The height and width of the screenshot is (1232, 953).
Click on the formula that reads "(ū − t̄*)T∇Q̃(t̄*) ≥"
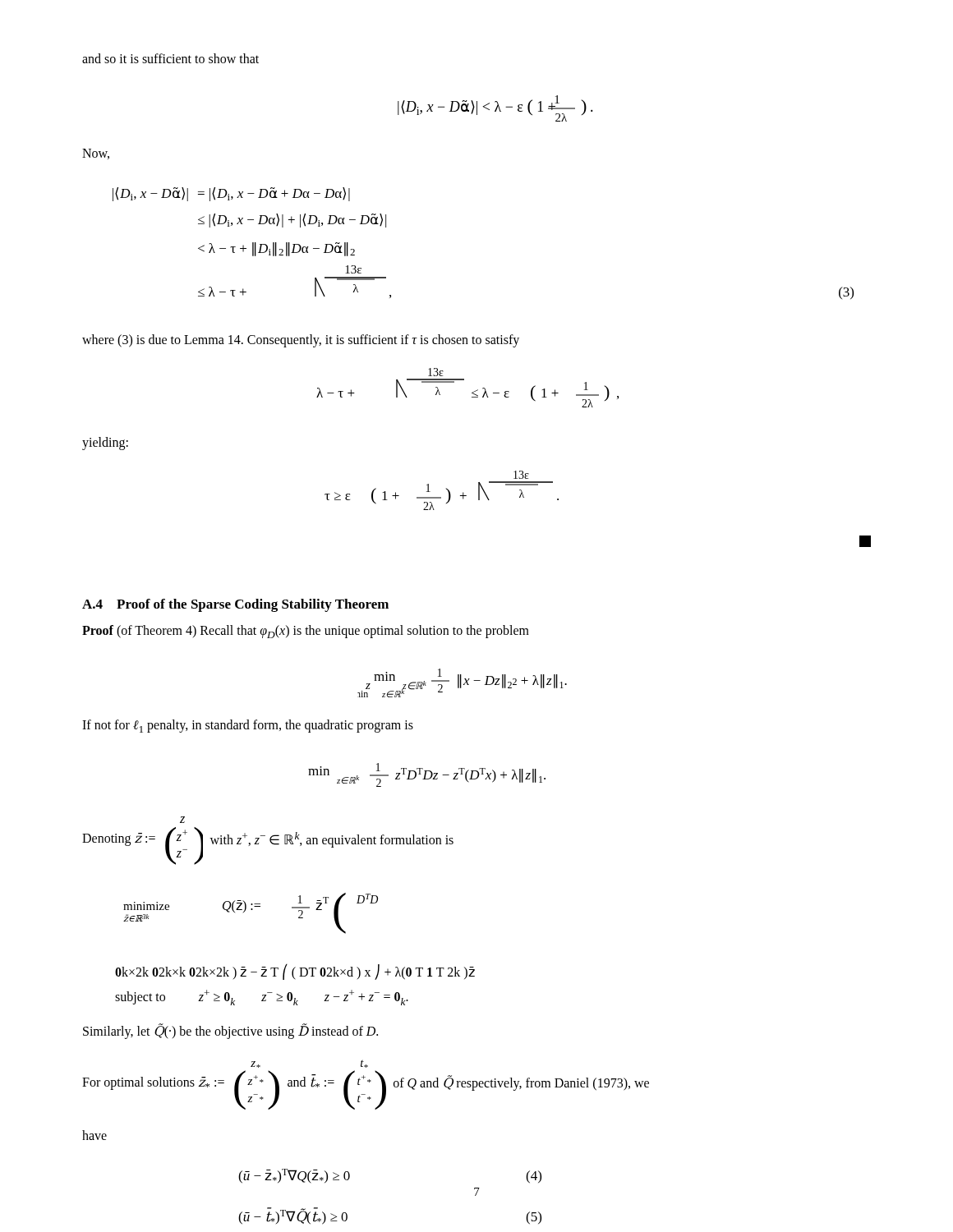(329, 1215)
